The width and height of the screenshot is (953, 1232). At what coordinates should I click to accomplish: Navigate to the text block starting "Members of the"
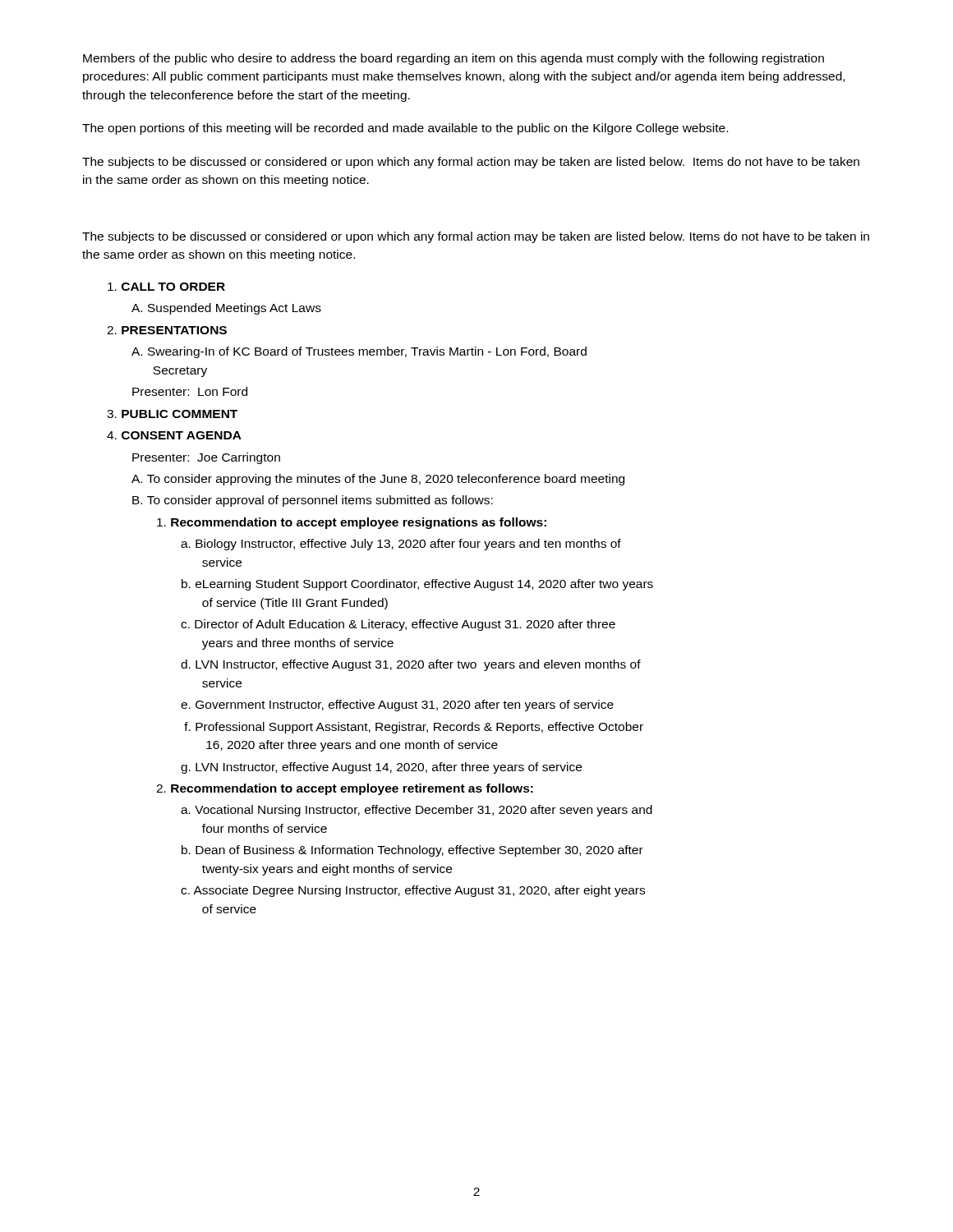coord(476,77)
